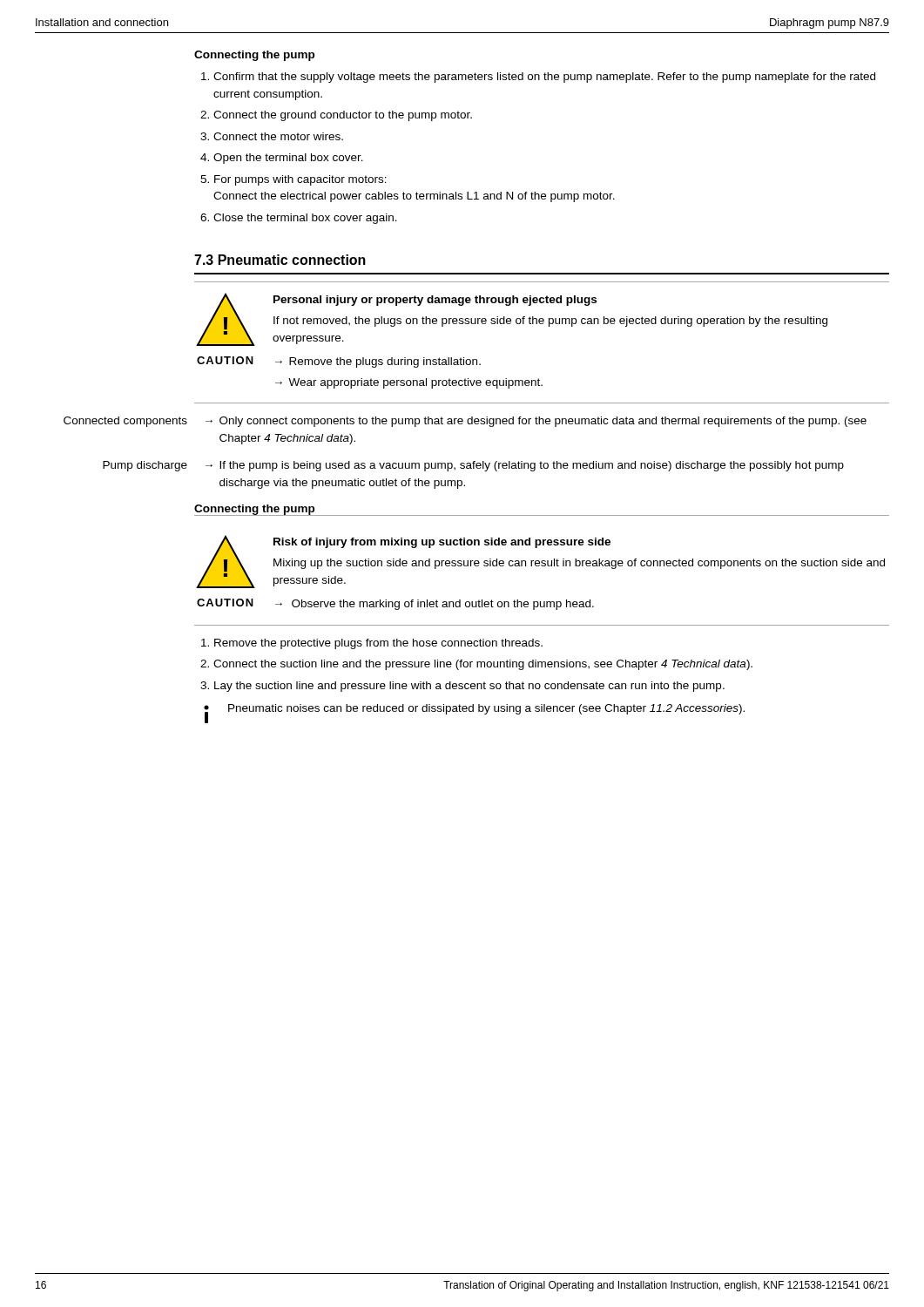Locate the block of text that opens with "Confirm that the"
924x1307 pixels.
[545, 85]
